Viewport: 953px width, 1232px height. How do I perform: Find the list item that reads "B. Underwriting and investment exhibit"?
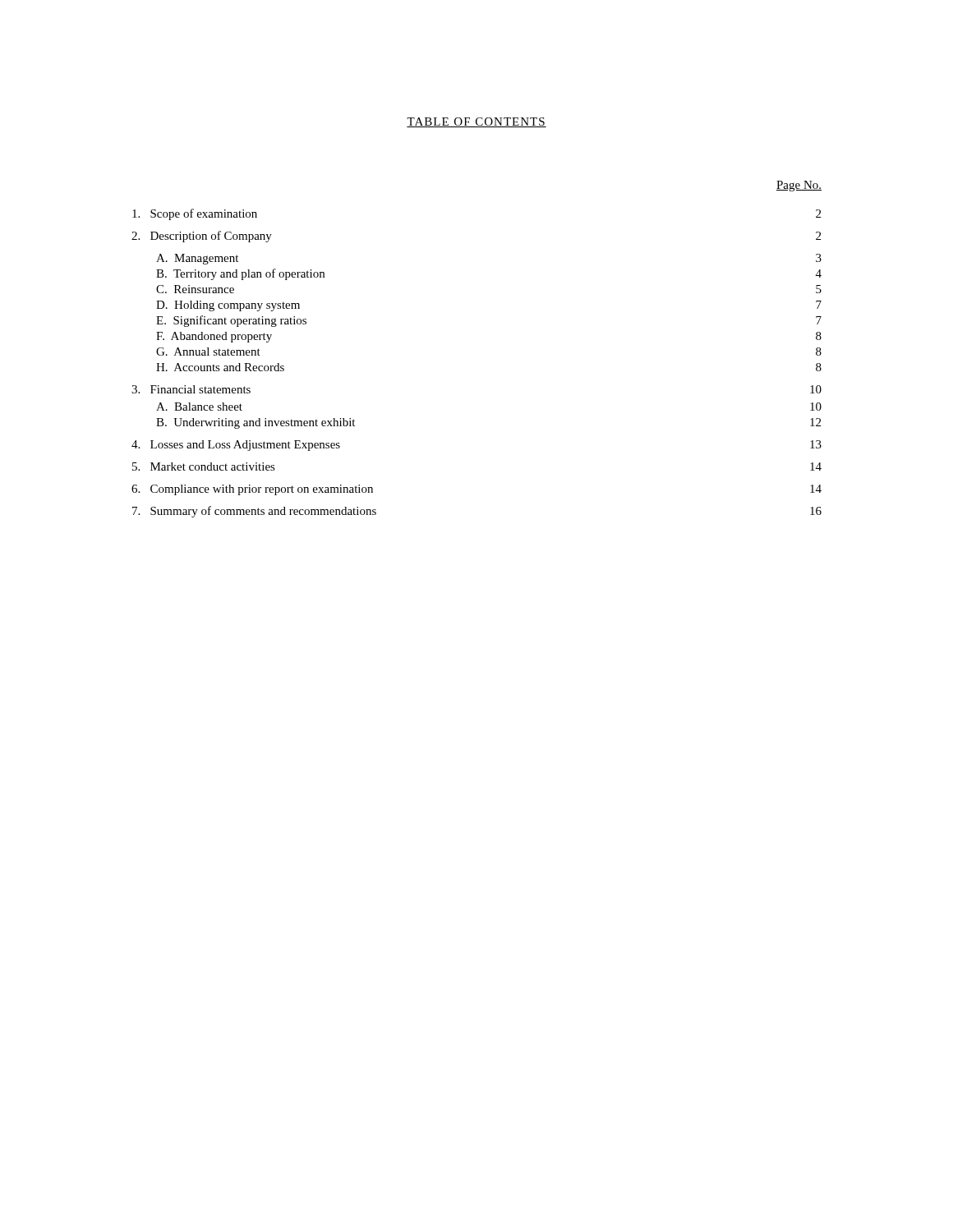coord(255,423)
